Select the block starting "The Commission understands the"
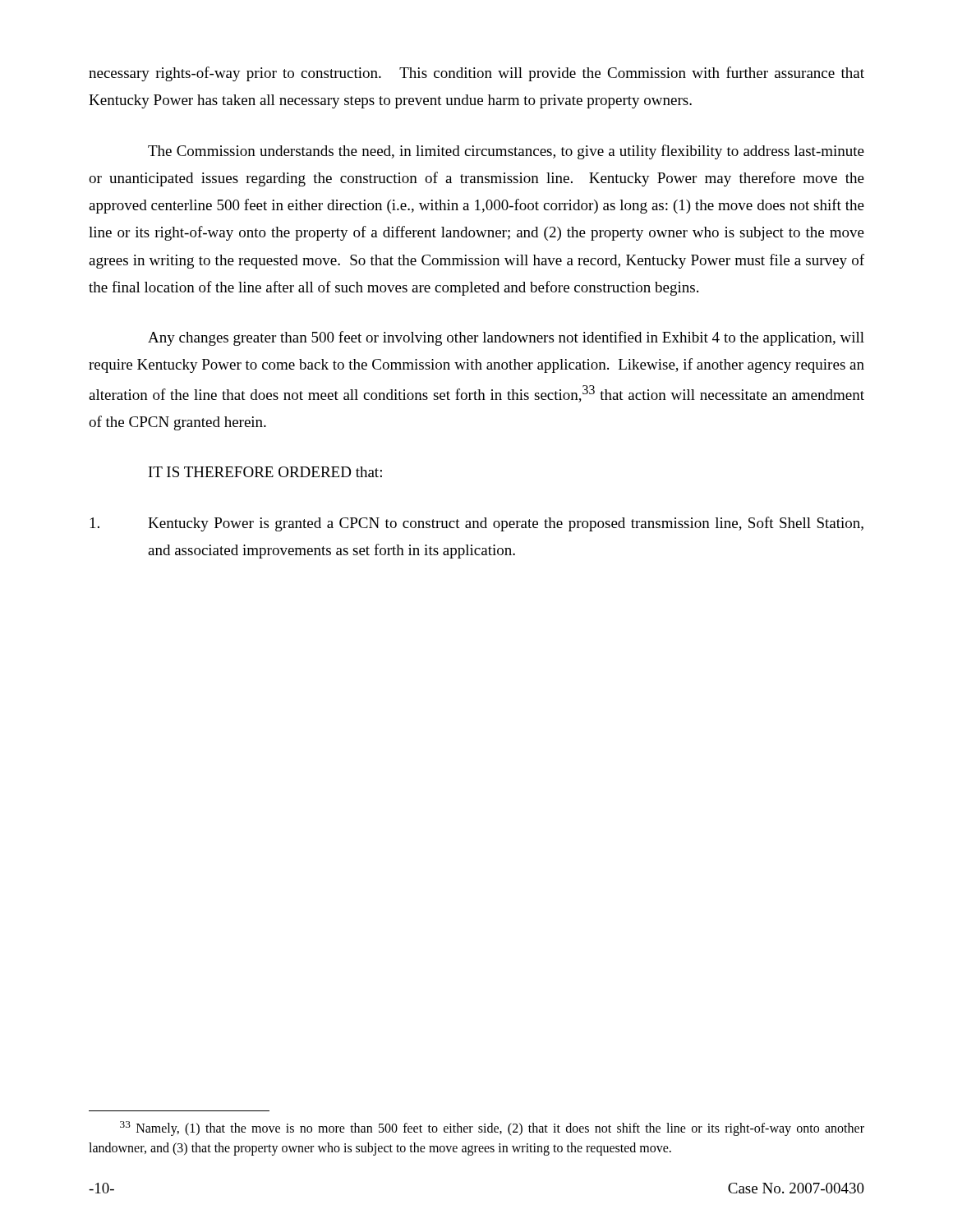 click(x=476, y=219)
